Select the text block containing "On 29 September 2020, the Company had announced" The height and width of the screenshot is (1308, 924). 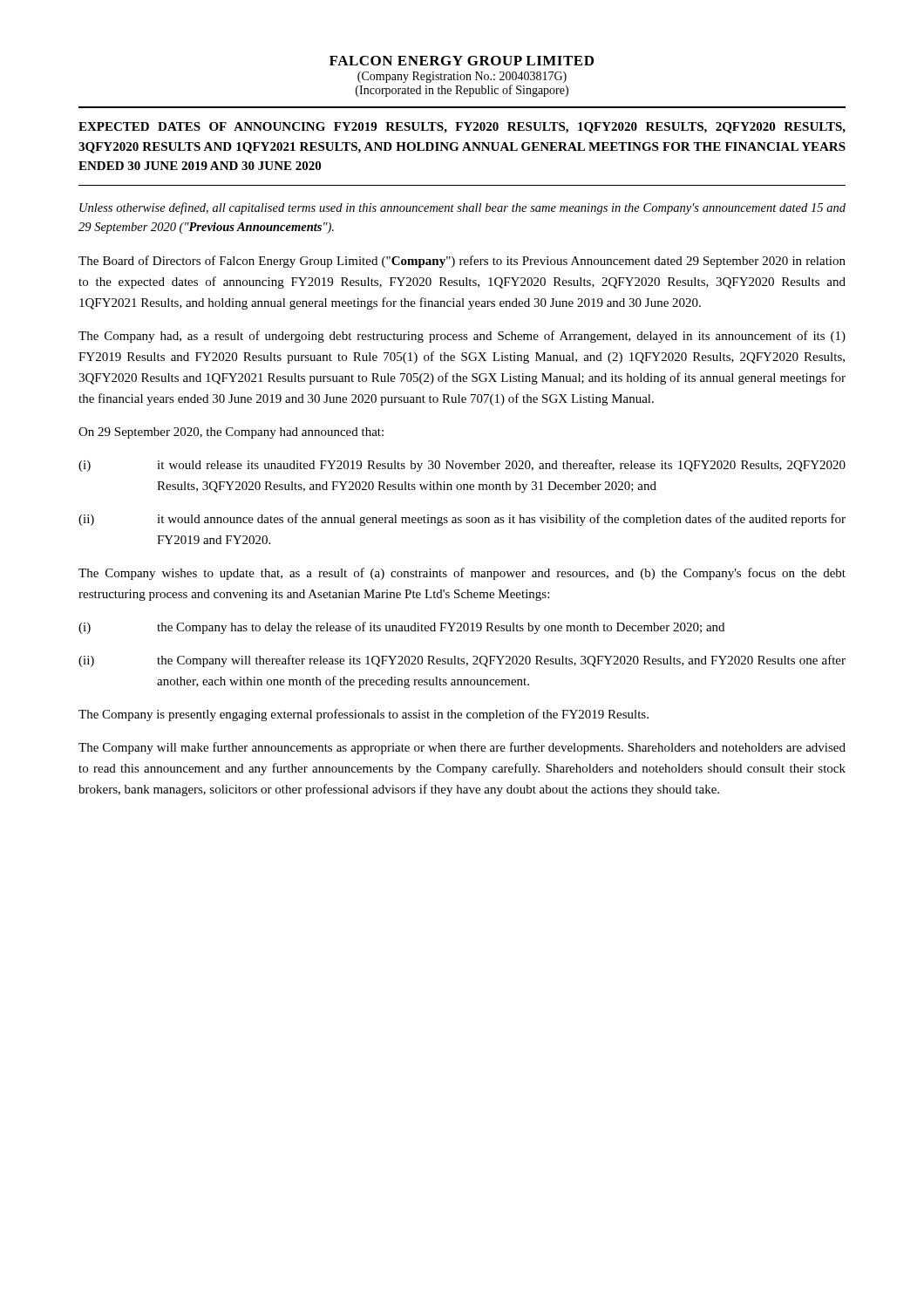tap(232, 432)
